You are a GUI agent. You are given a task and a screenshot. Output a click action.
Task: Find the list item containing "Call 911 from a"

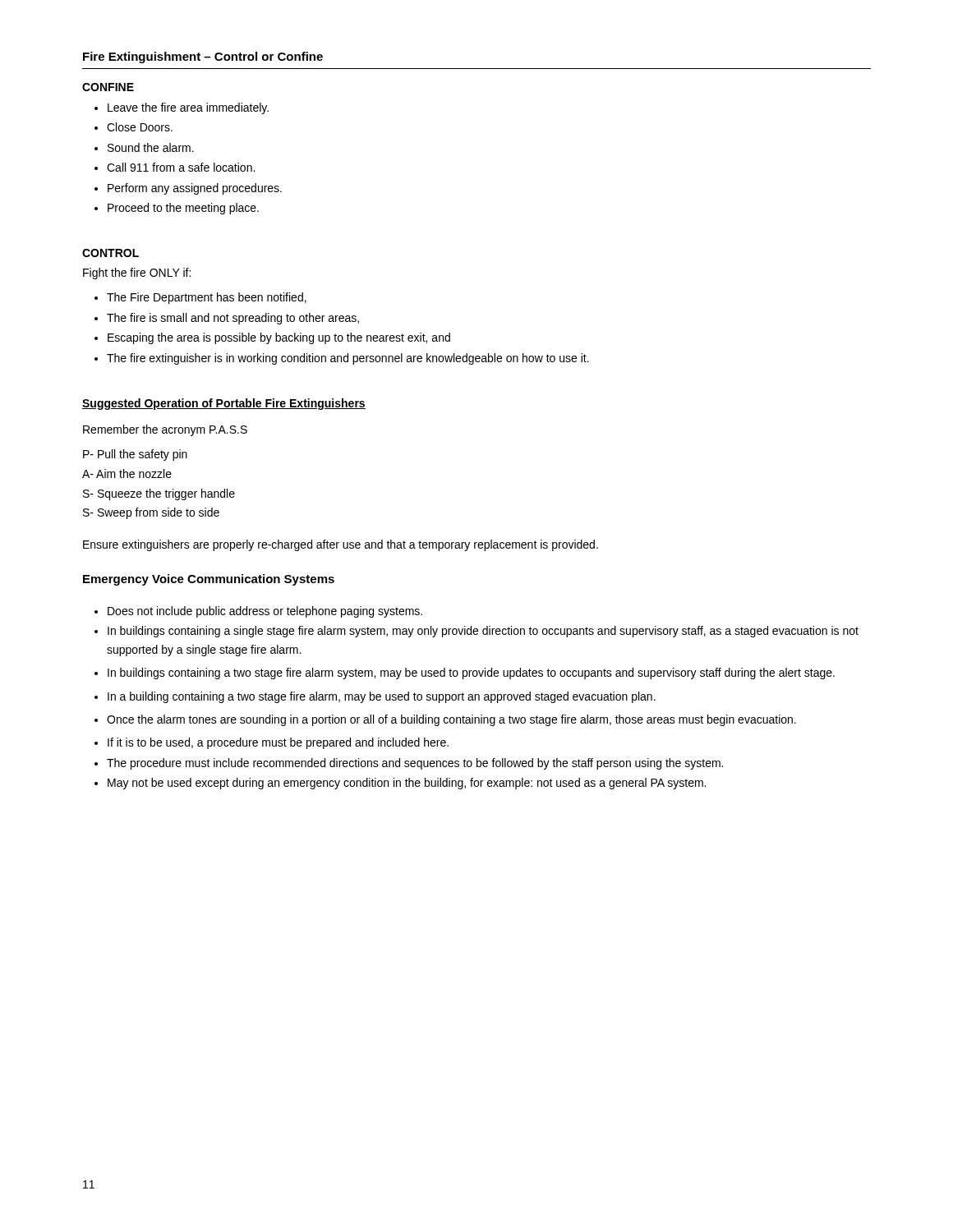[x=181, y=168]
